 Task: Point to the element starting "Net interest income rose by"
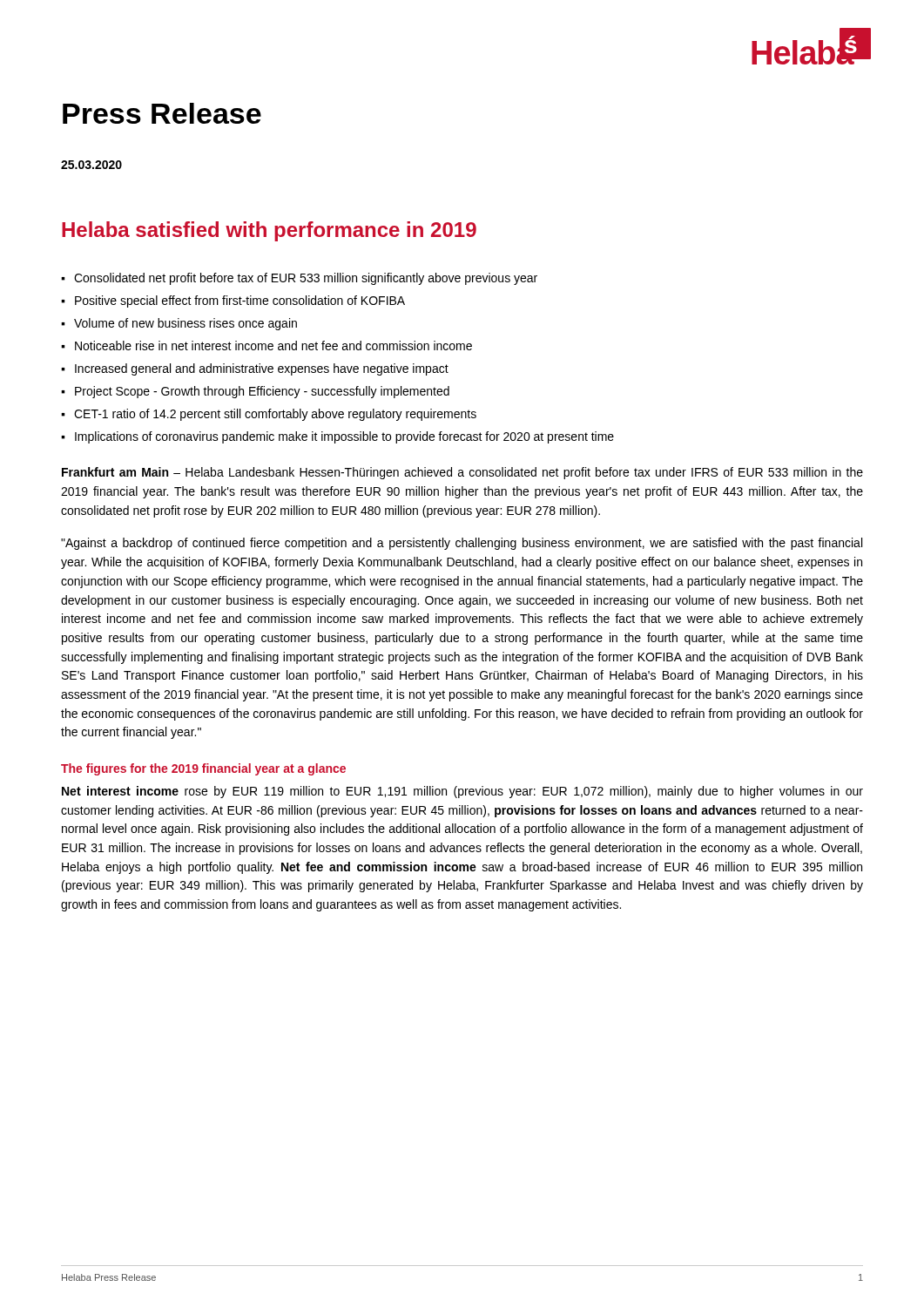click(x=462, y=848)
